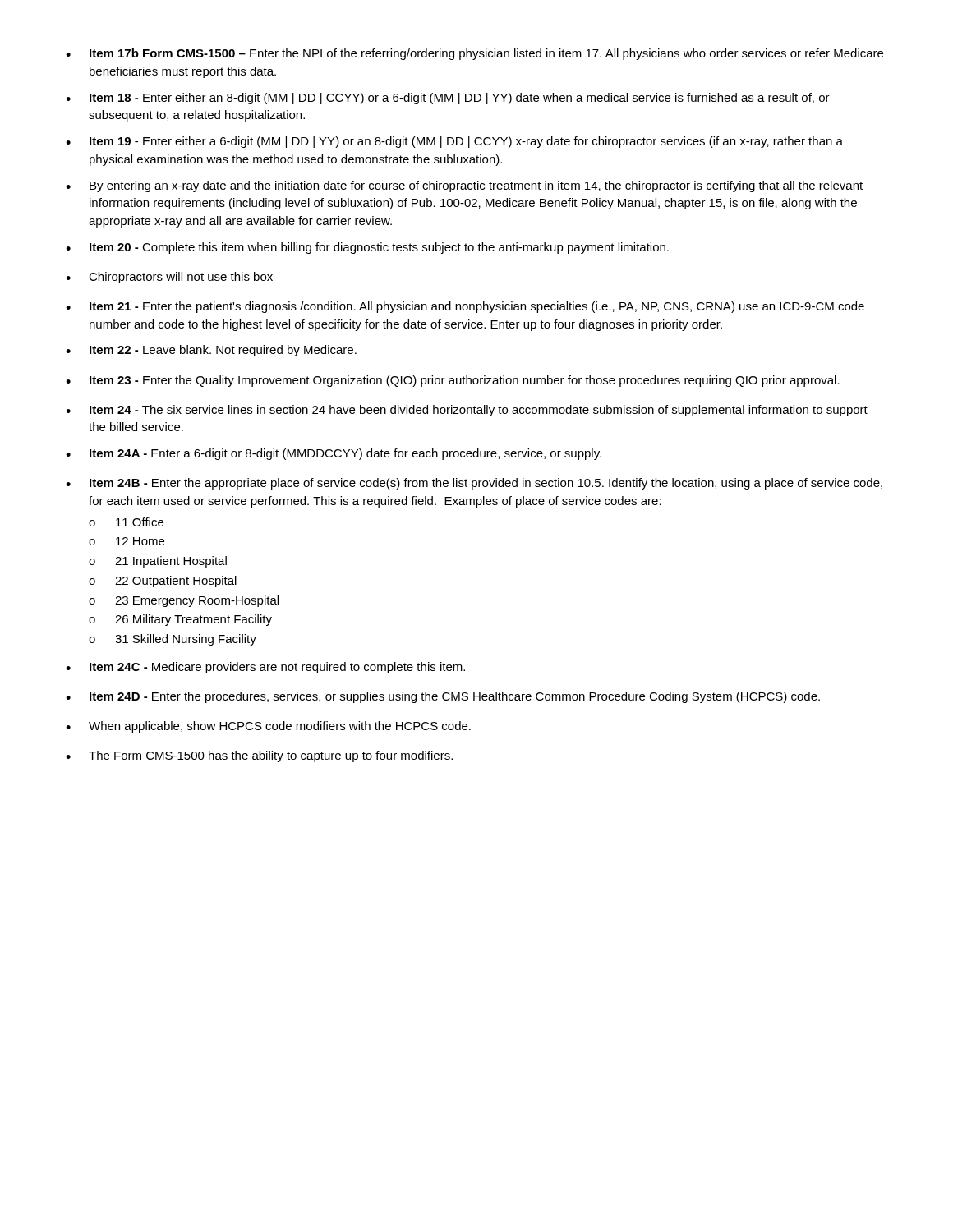This screenshot has height=1232, width=953.
Task: Select the text starting "• Item 17b Form CMS-1500"
Action: click(476, 62)
